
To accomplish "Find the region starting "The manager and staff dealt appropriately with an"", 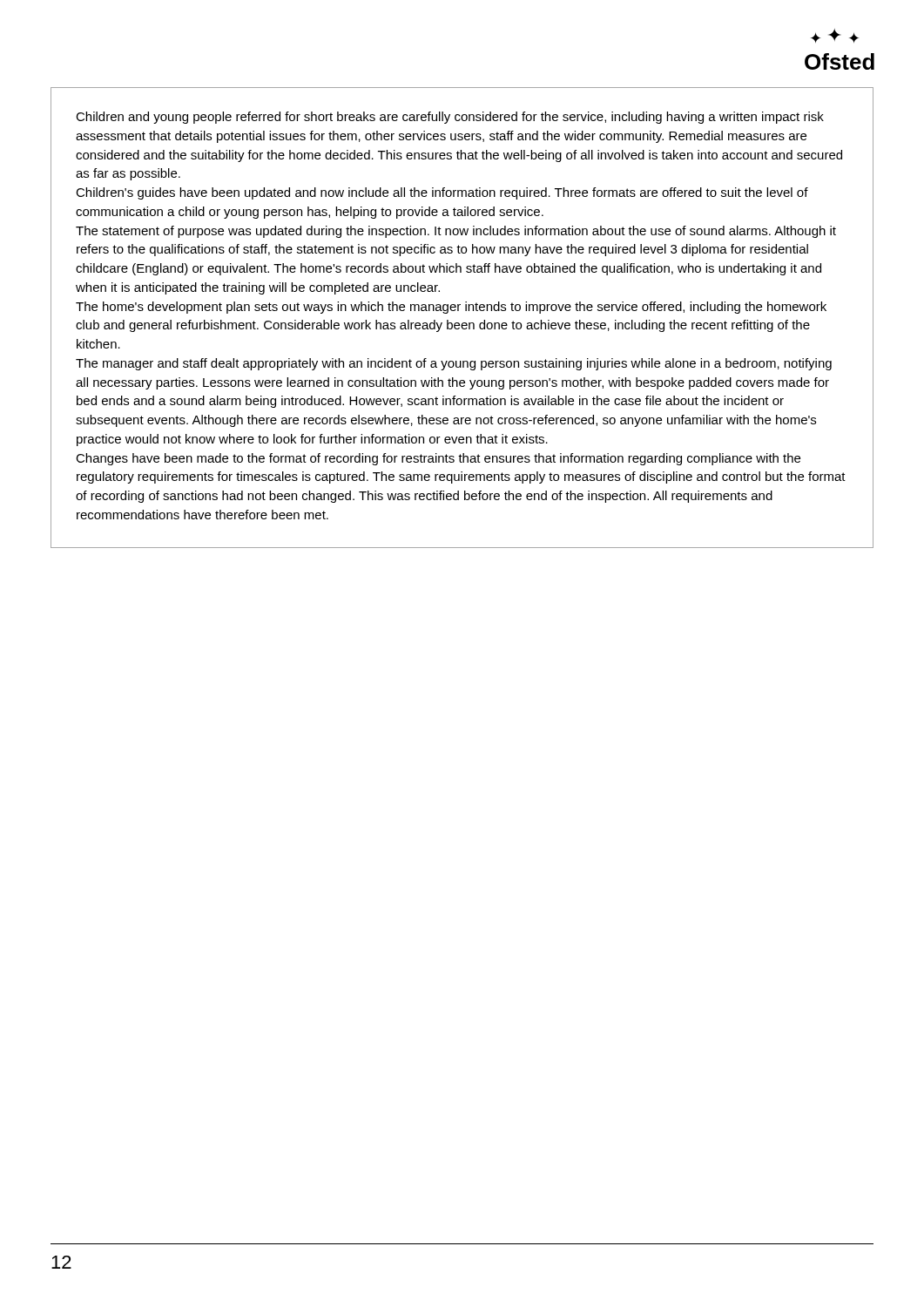I will click(462, 401).
